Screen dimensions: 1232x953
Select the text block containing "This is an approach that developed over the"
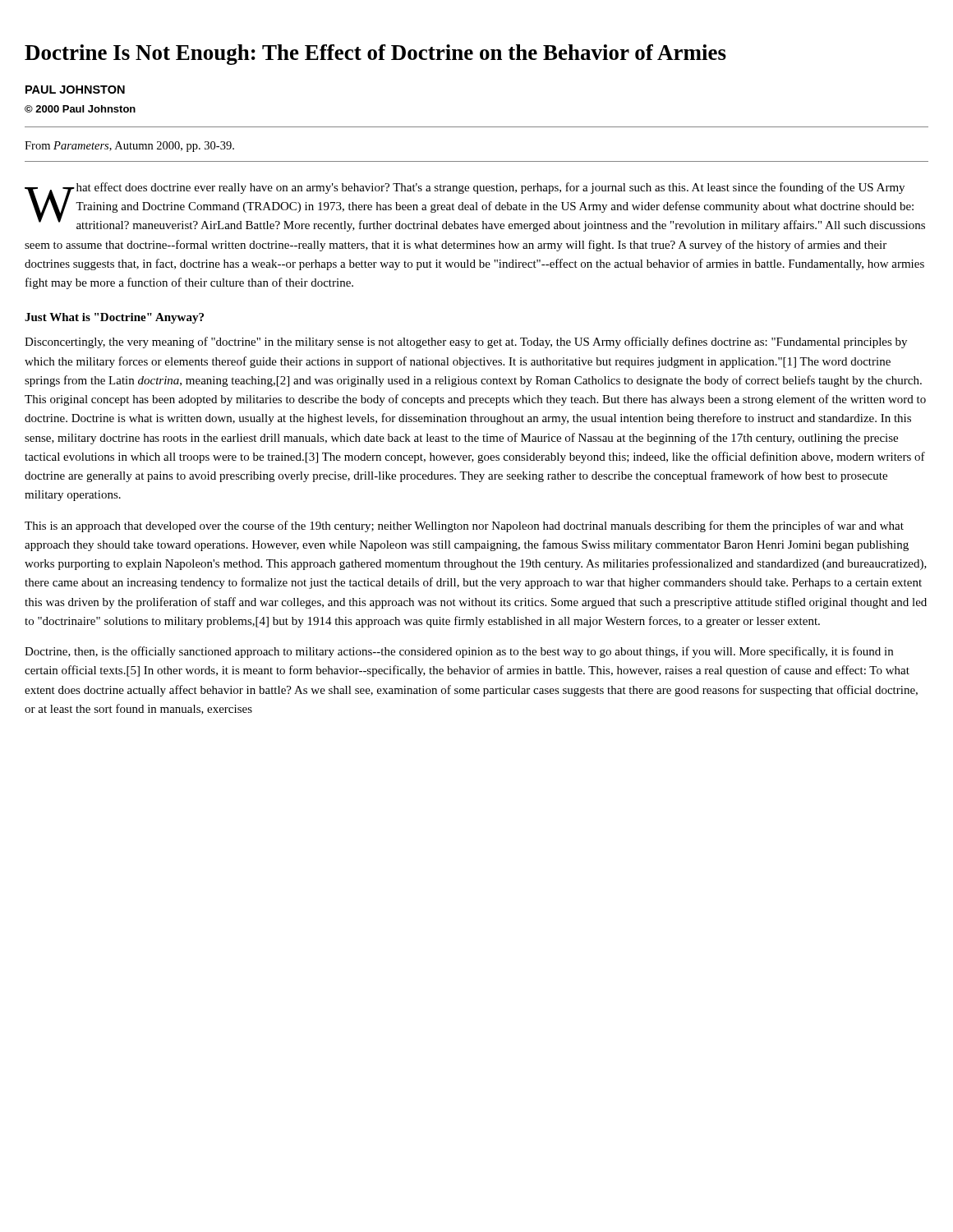click(x=476, y=573)
